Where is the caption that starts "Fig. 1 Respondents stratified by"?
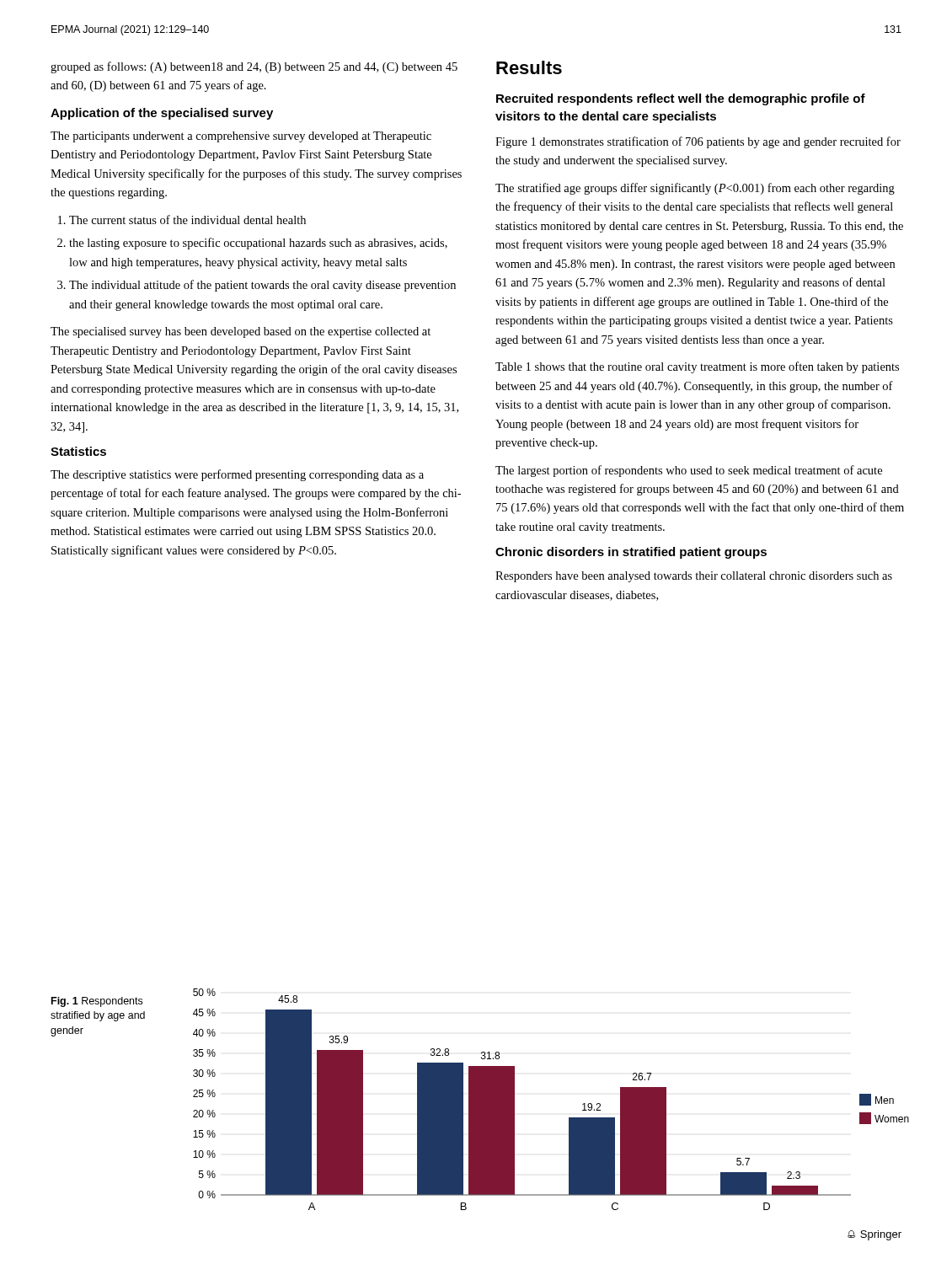 (98, 1015)
